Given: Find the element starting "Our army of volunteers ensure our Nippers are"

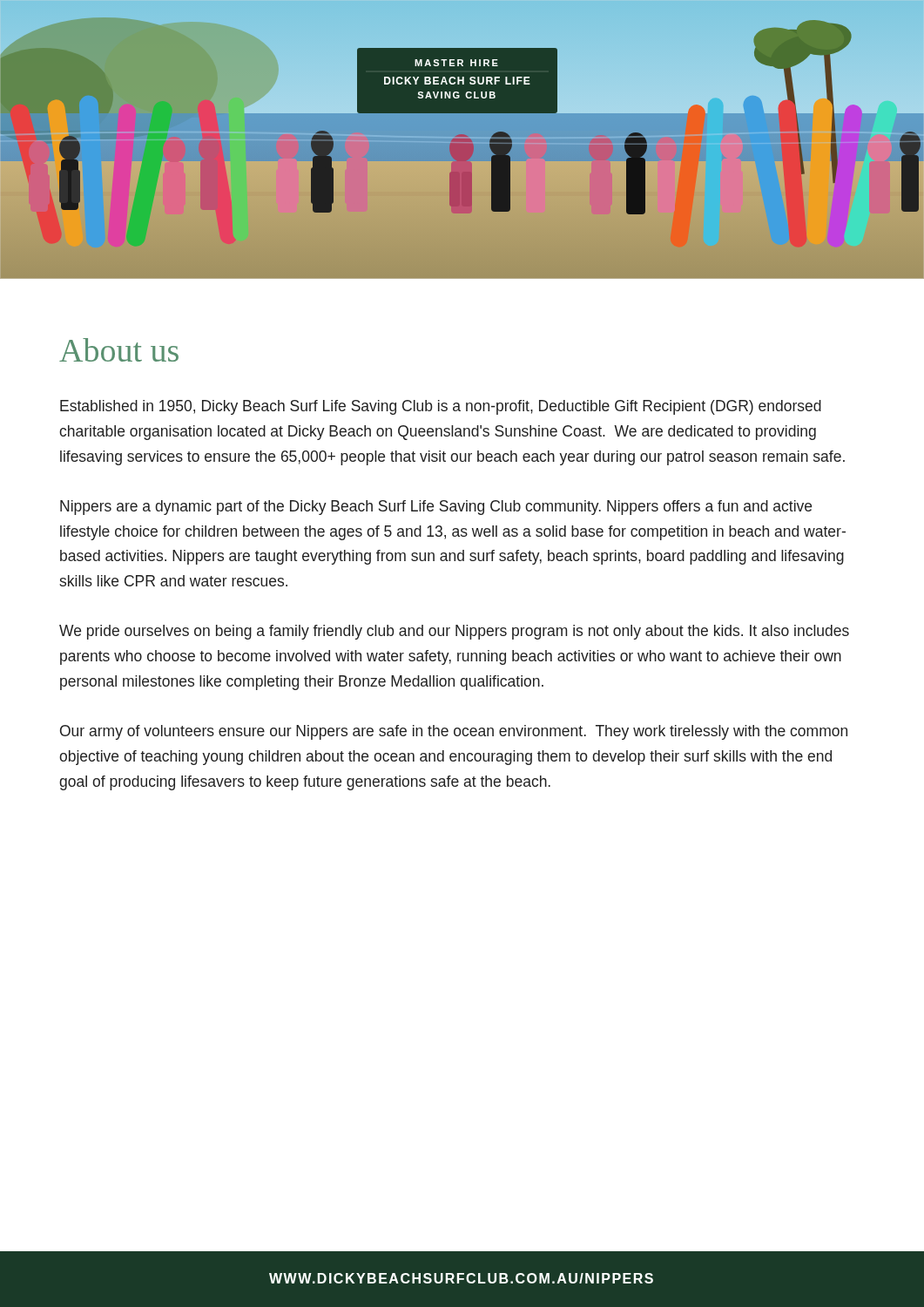Looking at the screenshot, I should pos(462,756).
